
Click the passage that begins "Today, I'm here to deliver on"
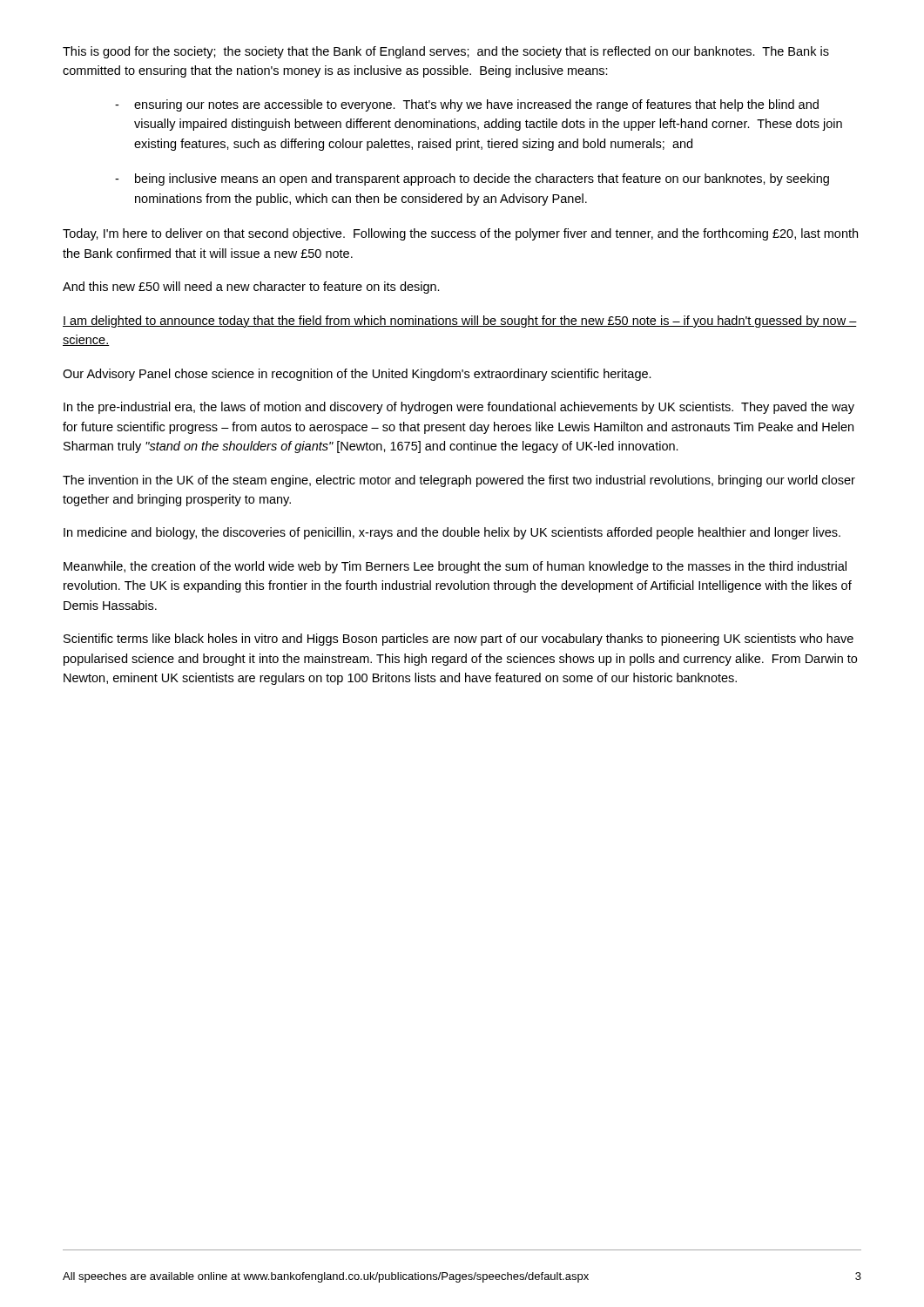point(461,244)
